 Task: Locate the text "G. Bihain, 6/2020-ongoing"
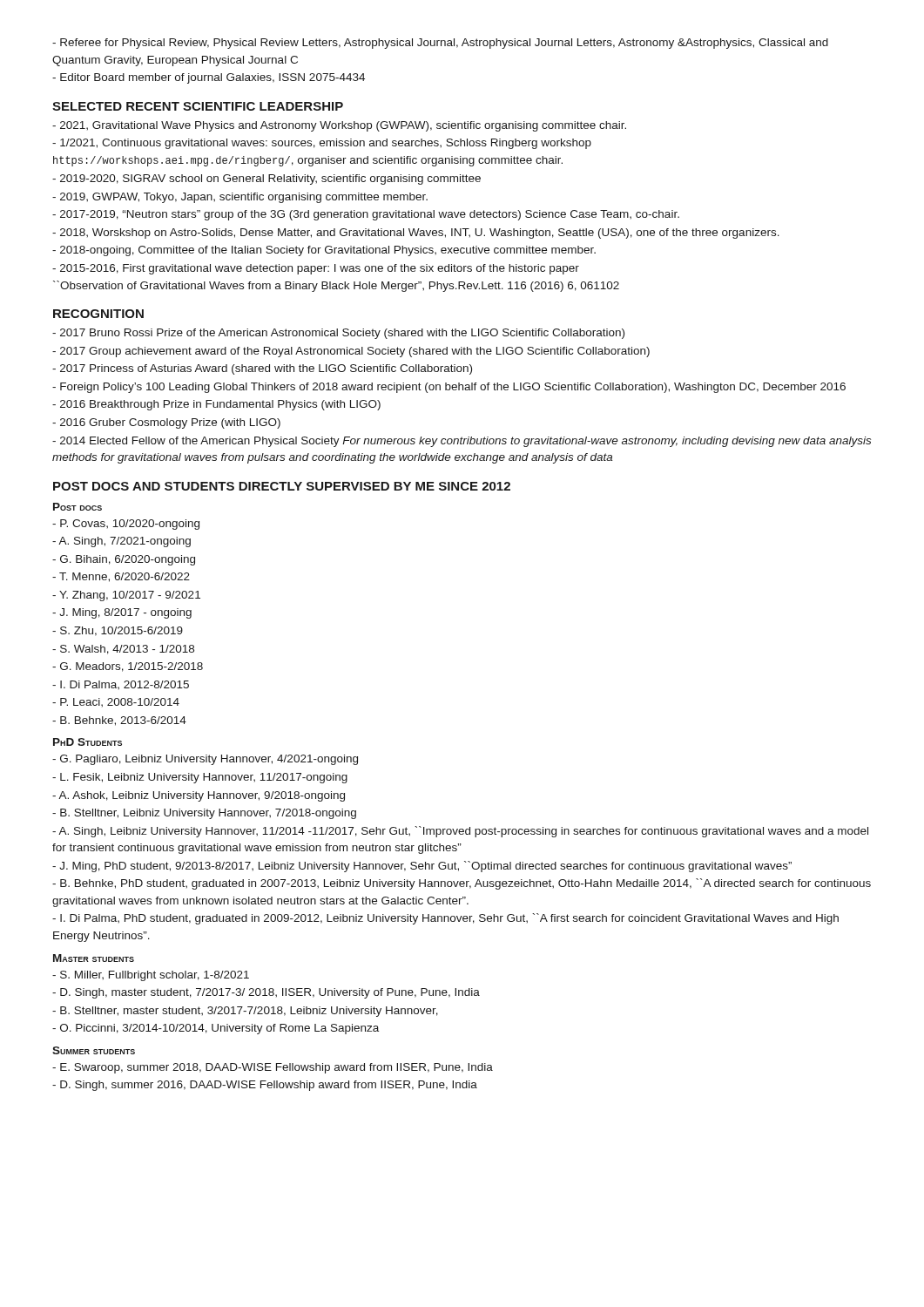(x=124, y=559)
